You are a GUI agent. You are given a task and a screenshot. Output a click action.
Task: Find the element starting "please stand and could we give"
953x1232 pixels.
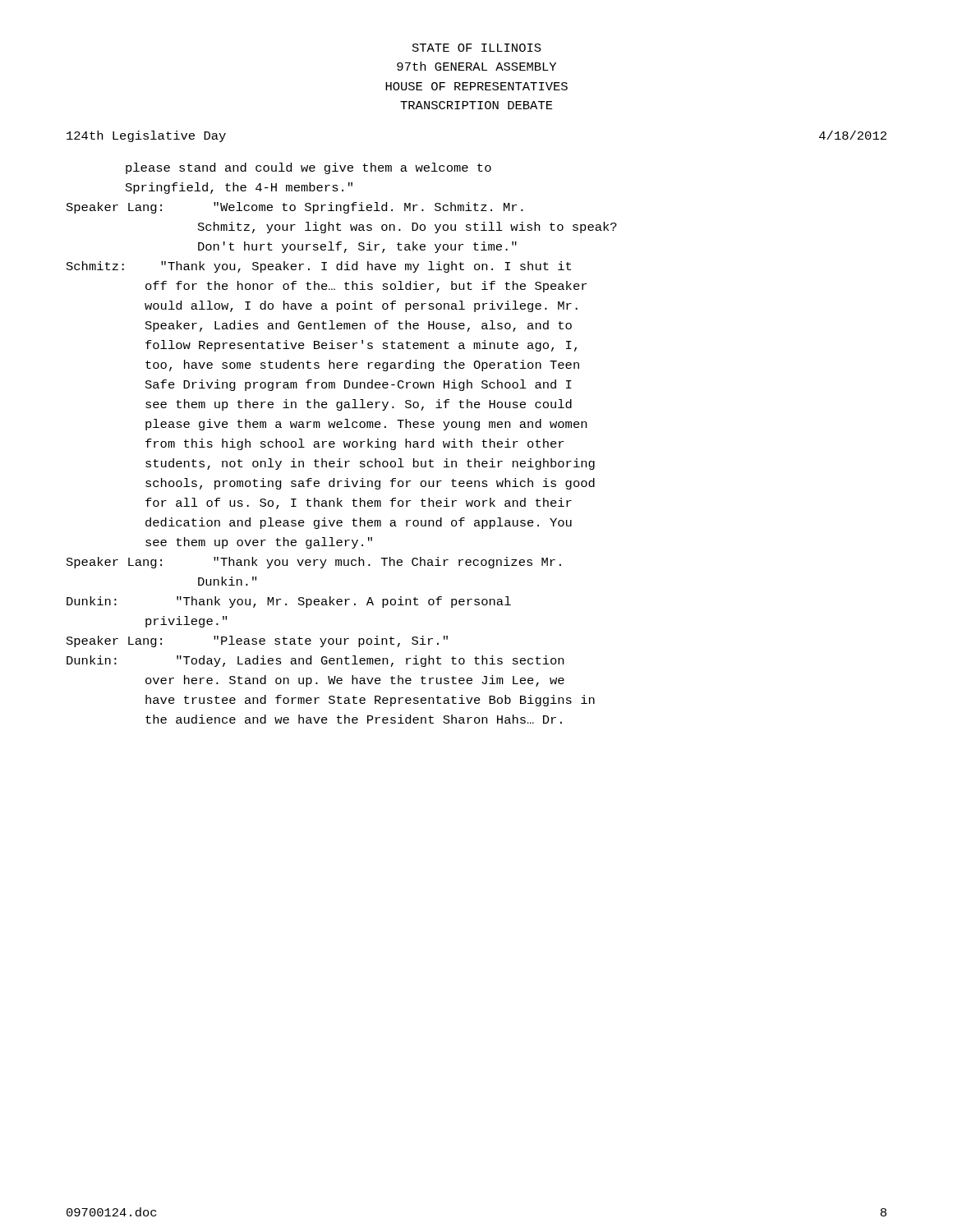(476, 178)
